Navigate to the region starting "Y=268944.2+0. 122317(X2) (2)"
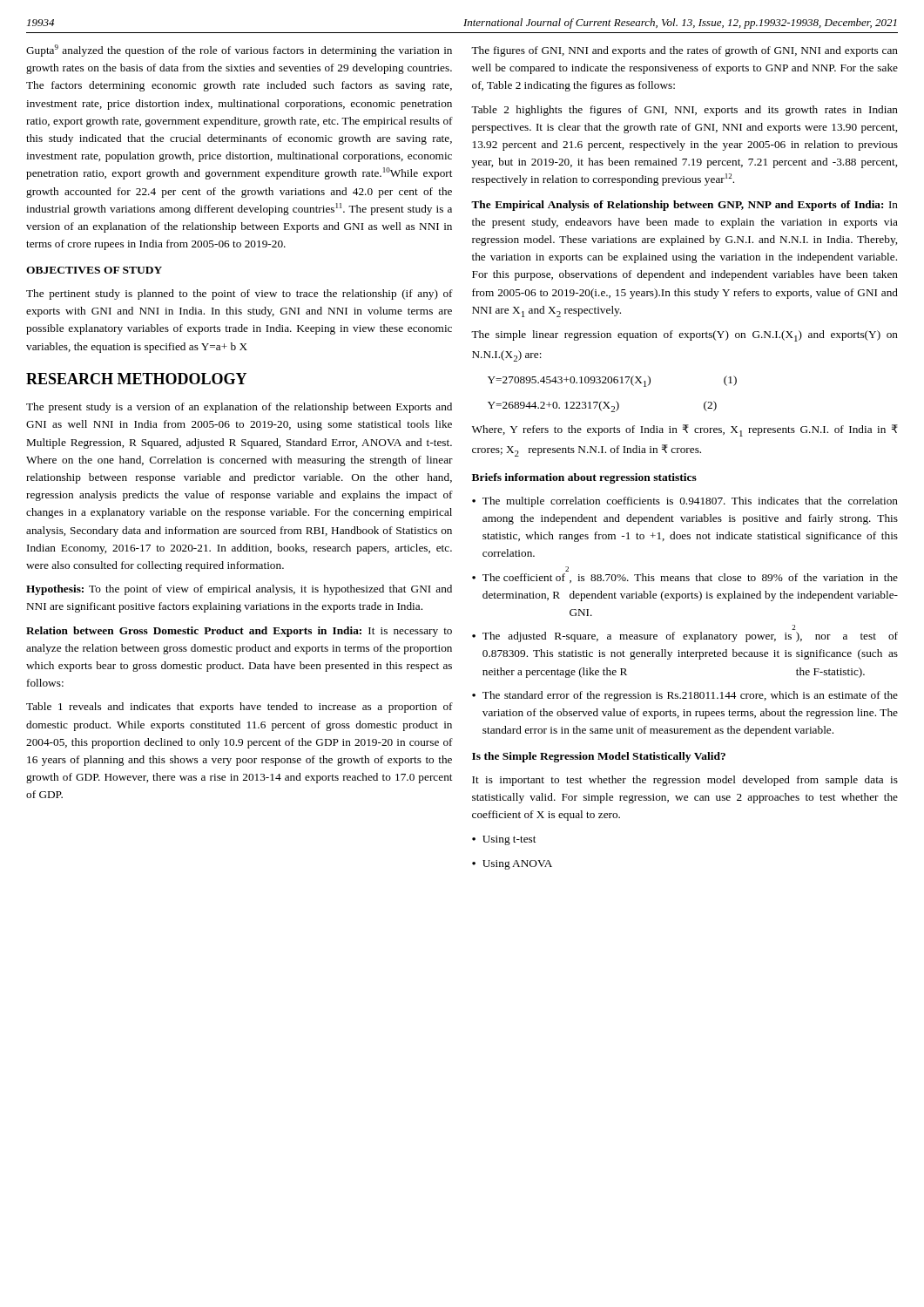The image size is (924, 1307). (693, 406)
